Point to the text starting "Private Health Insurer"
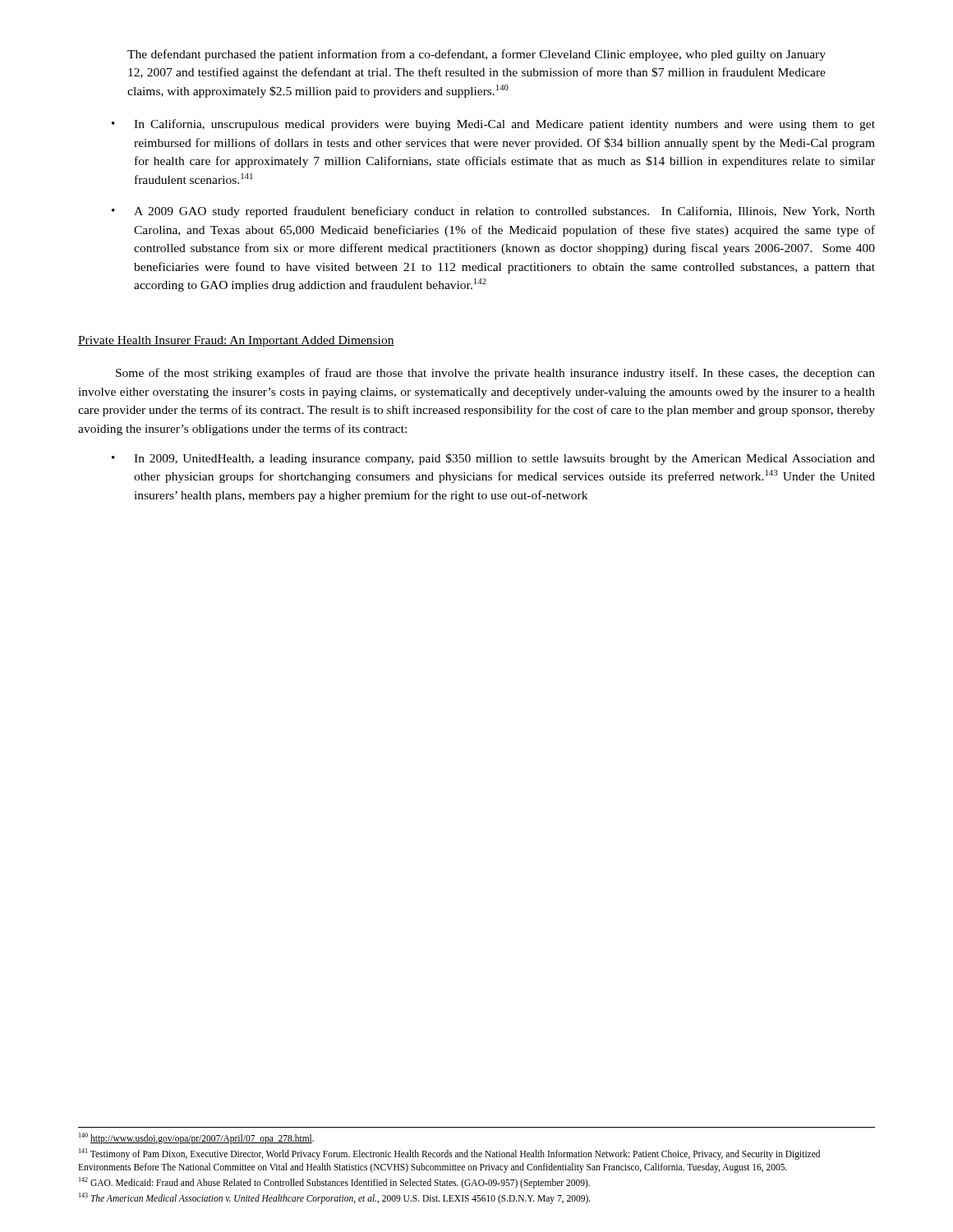The image size is (953, 1232). pyautogui.click(x=236, y=340)
